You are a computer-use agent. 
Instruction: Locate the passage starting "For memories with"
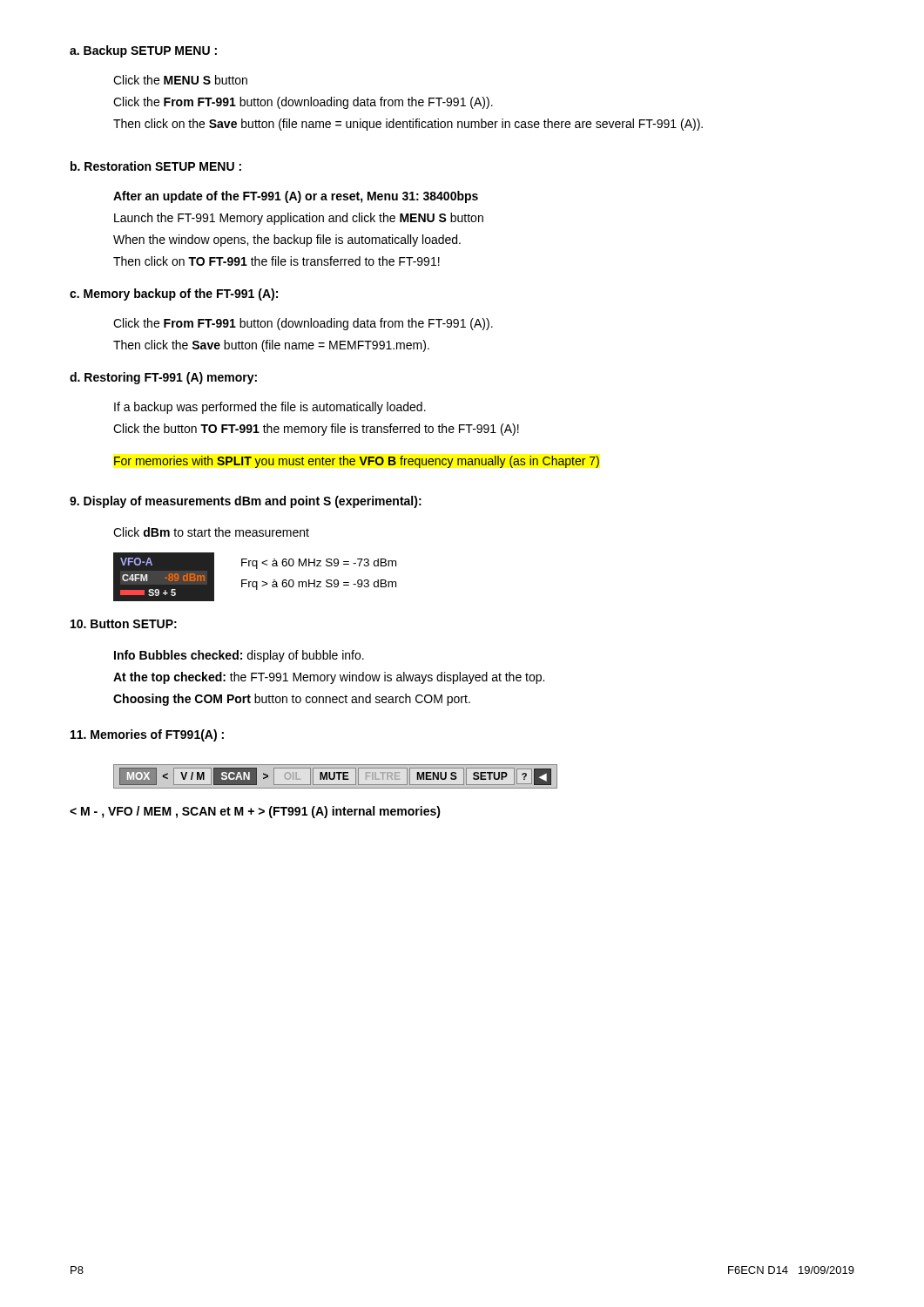pos(356,461)
